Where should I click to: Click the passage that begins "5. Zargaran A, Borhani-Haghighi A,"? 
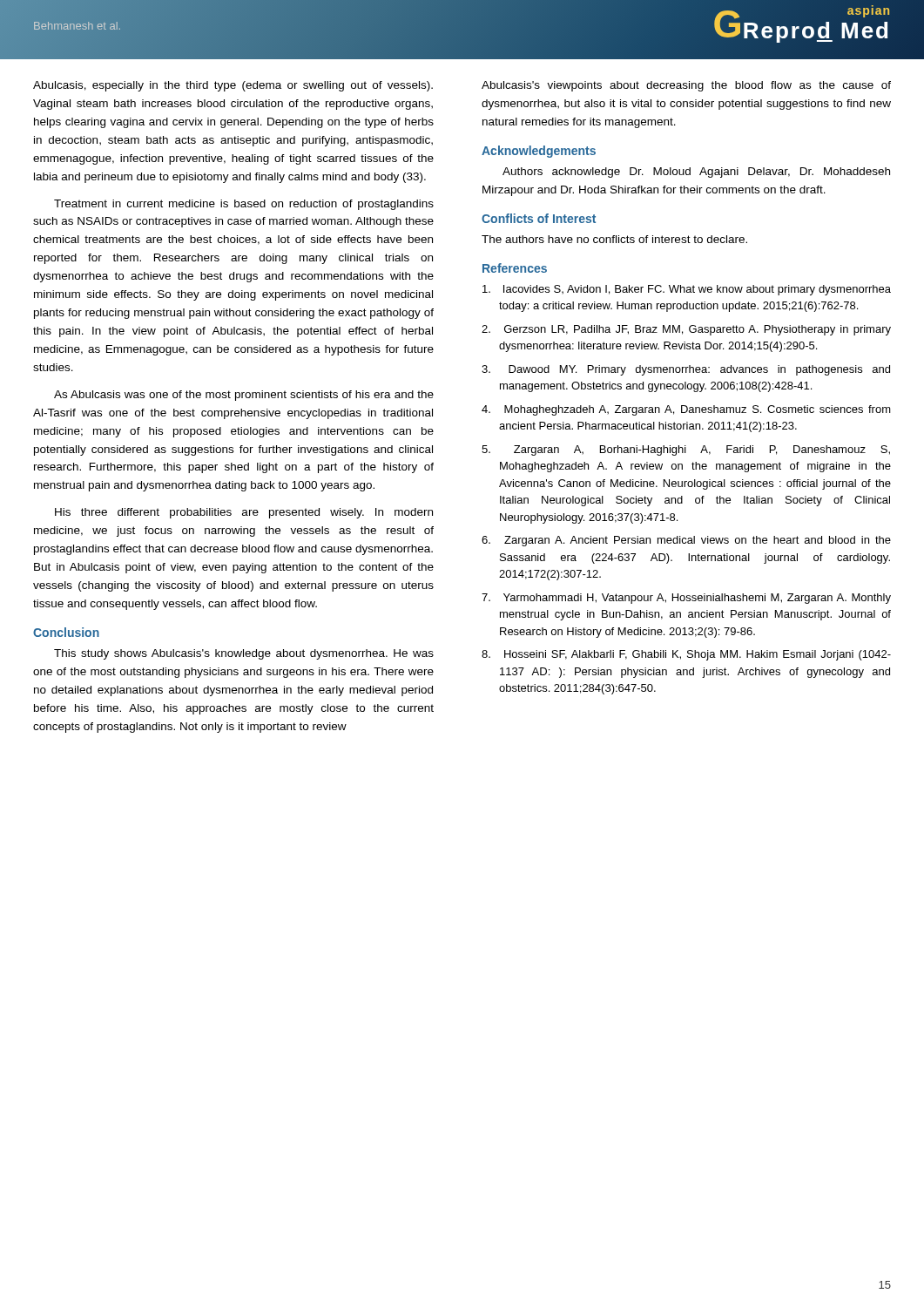point(686,483)
